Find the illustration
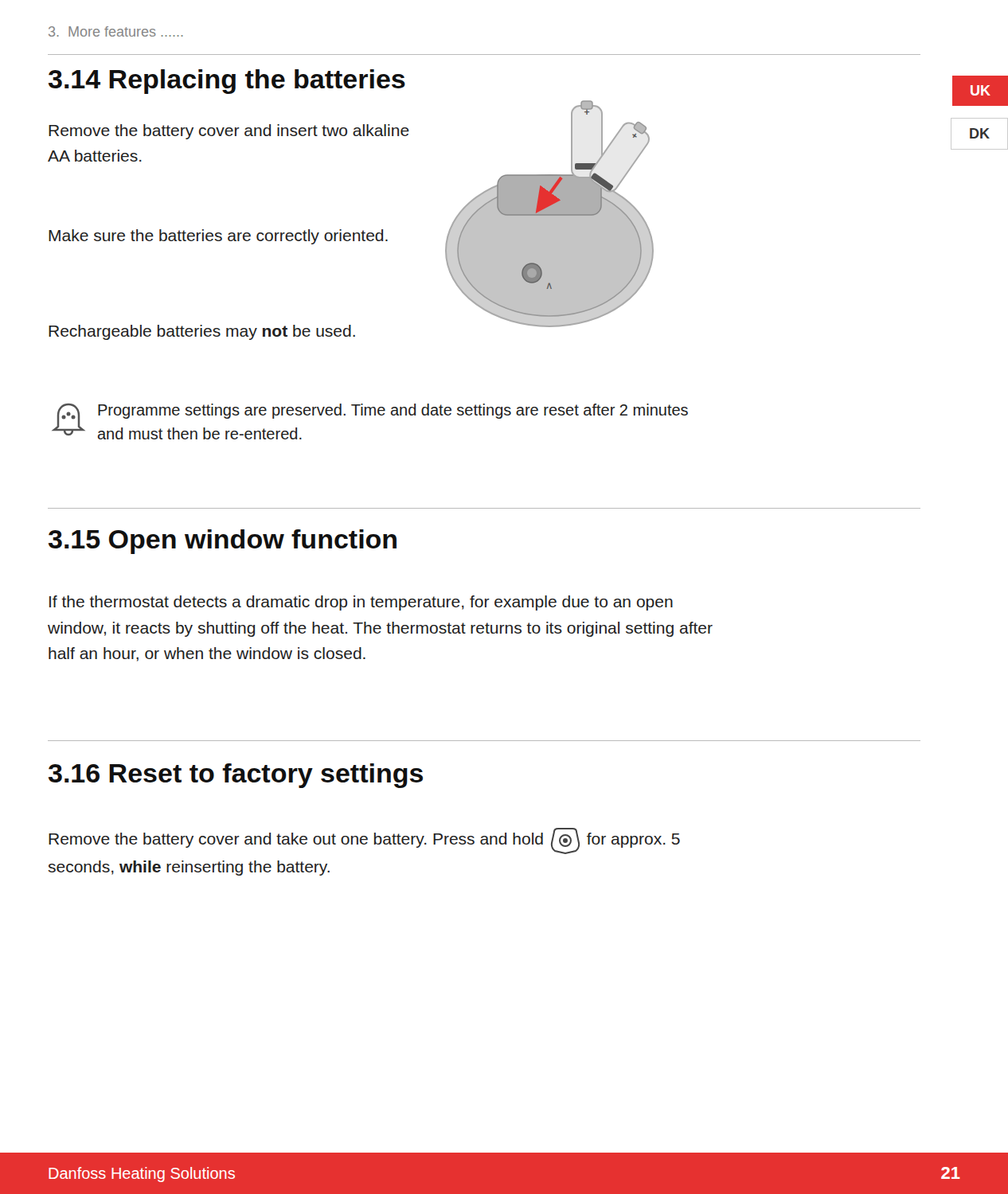This screenshot has width=1008, height=1194. coord(549,215)
